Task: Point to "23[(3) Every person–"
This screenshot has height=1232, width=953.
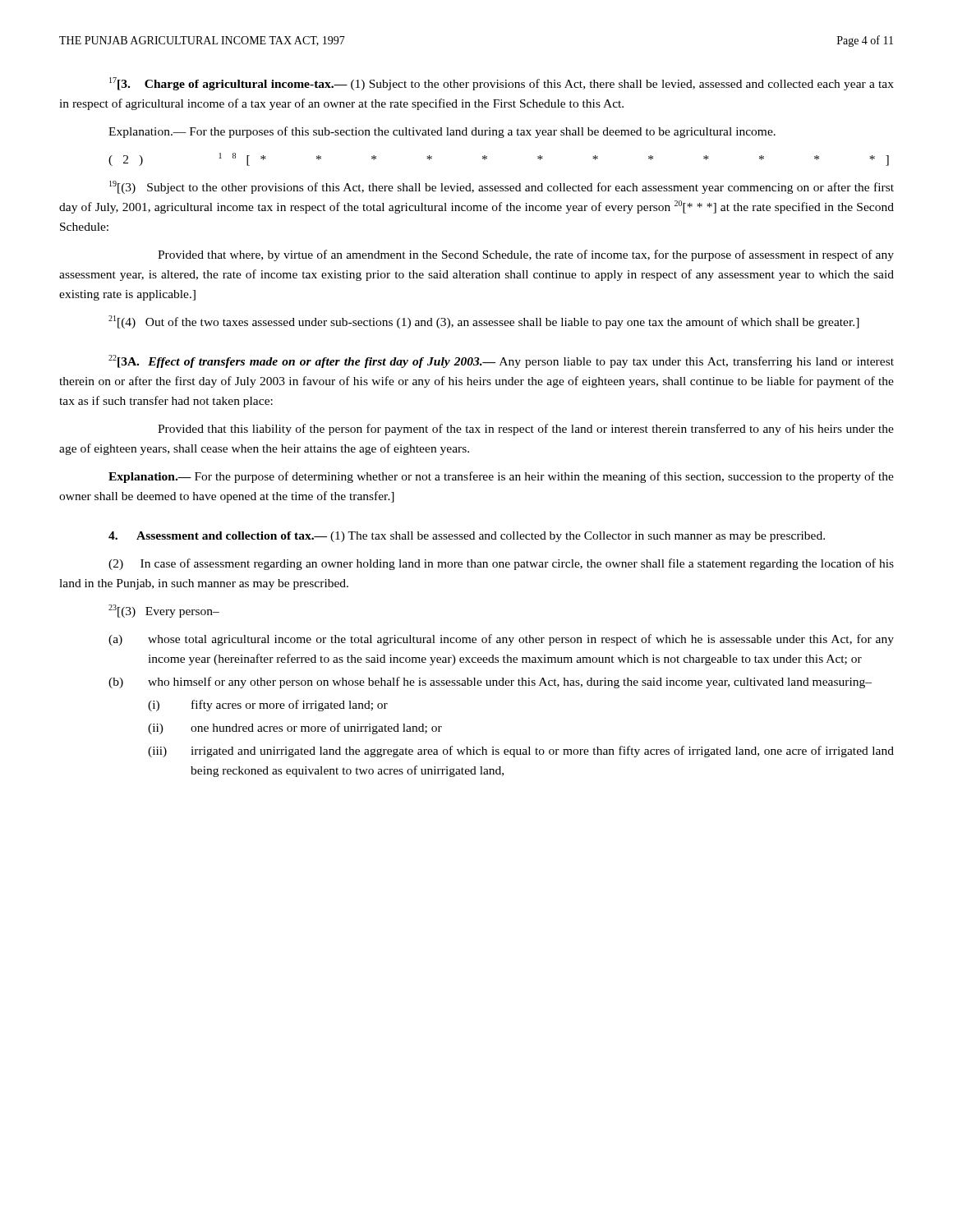Action: click(164, 611)
